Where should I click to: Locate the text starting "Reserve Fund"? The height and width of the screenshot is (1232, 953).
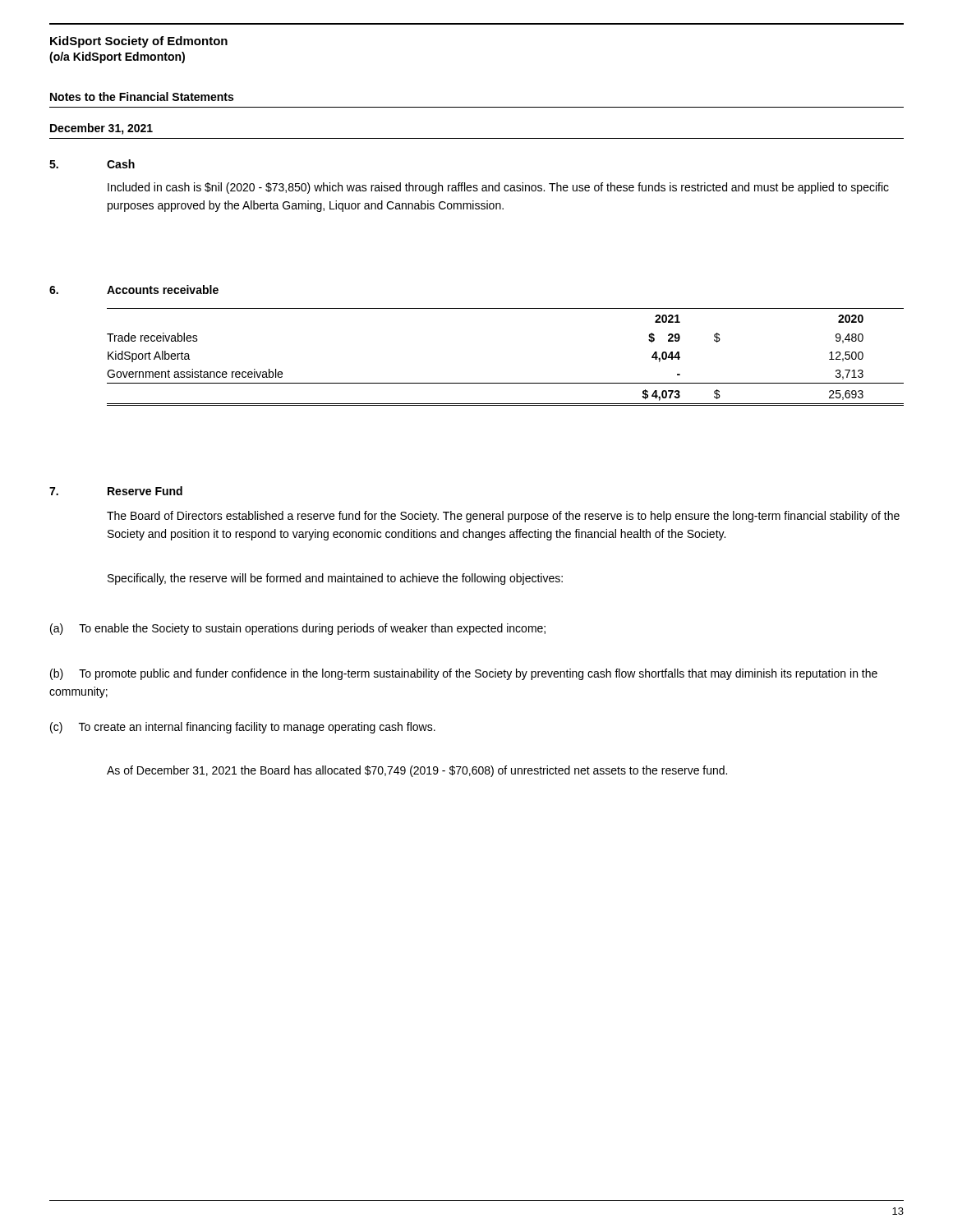pos(145,491)
